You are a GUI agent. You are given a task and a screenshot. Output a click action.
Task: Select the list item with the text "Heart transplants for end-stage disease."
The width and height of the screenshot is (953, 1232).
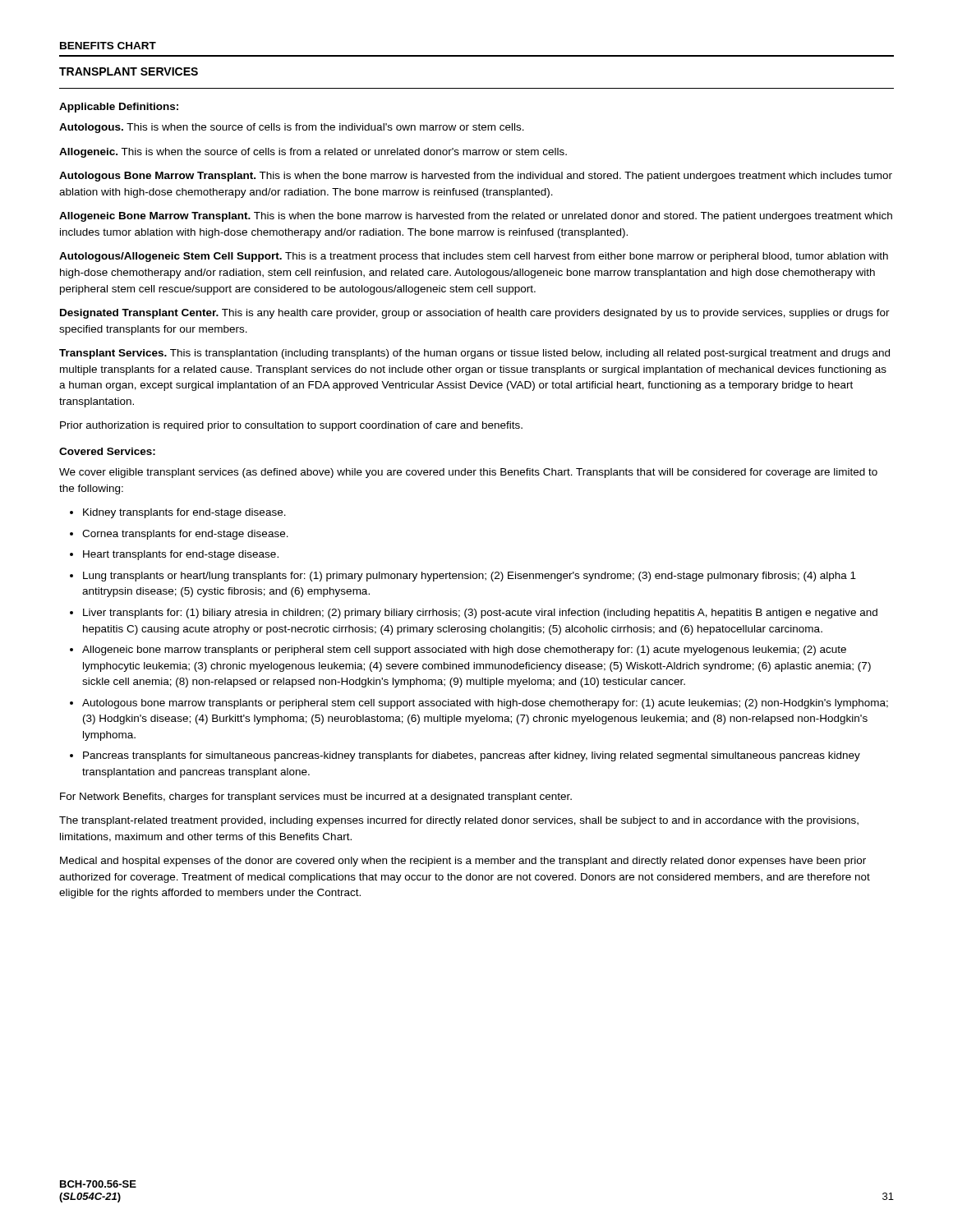(181, 555)
